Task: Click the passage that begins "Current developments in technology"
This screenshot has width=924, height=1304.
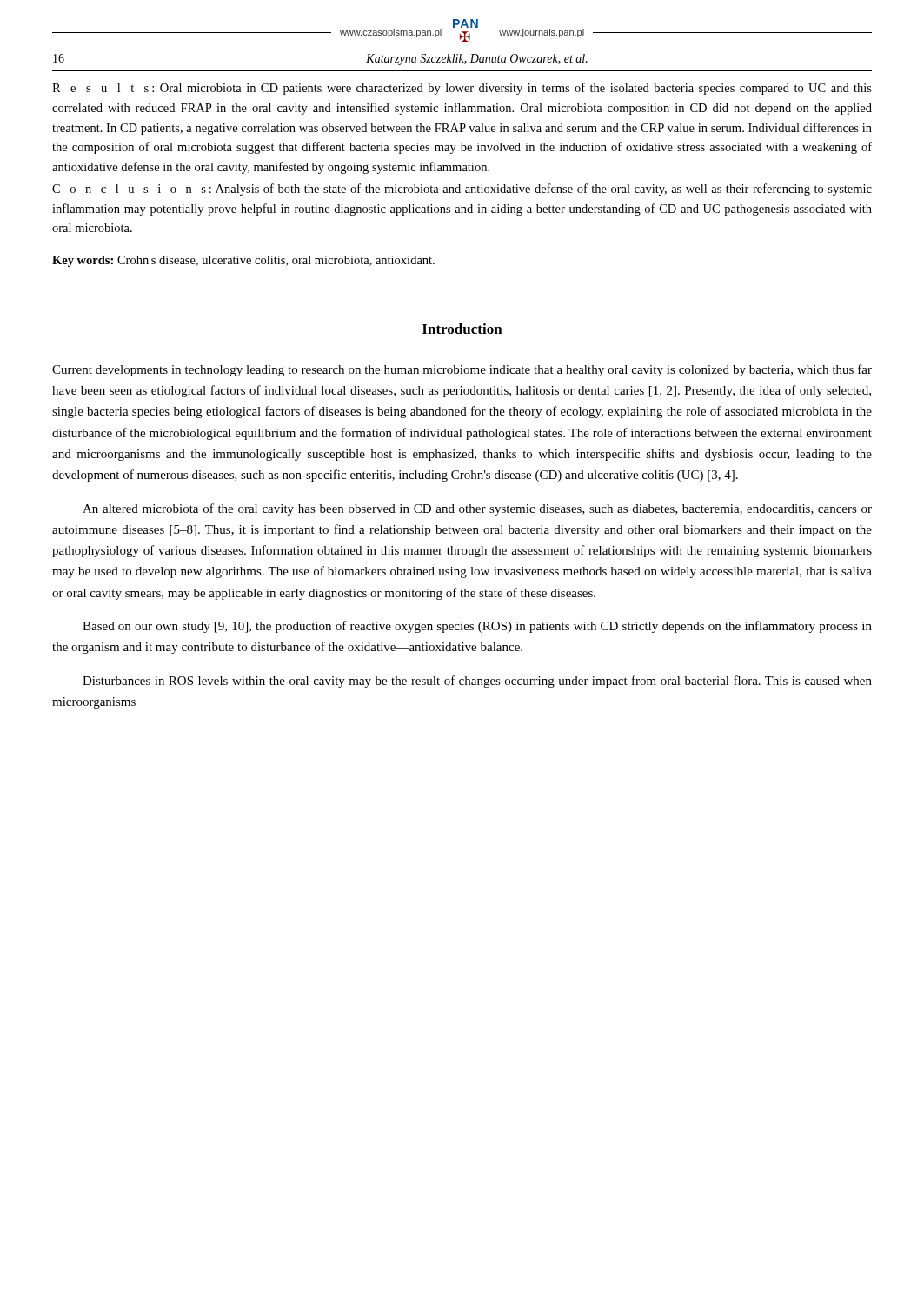Action: (x=462, y=422)
